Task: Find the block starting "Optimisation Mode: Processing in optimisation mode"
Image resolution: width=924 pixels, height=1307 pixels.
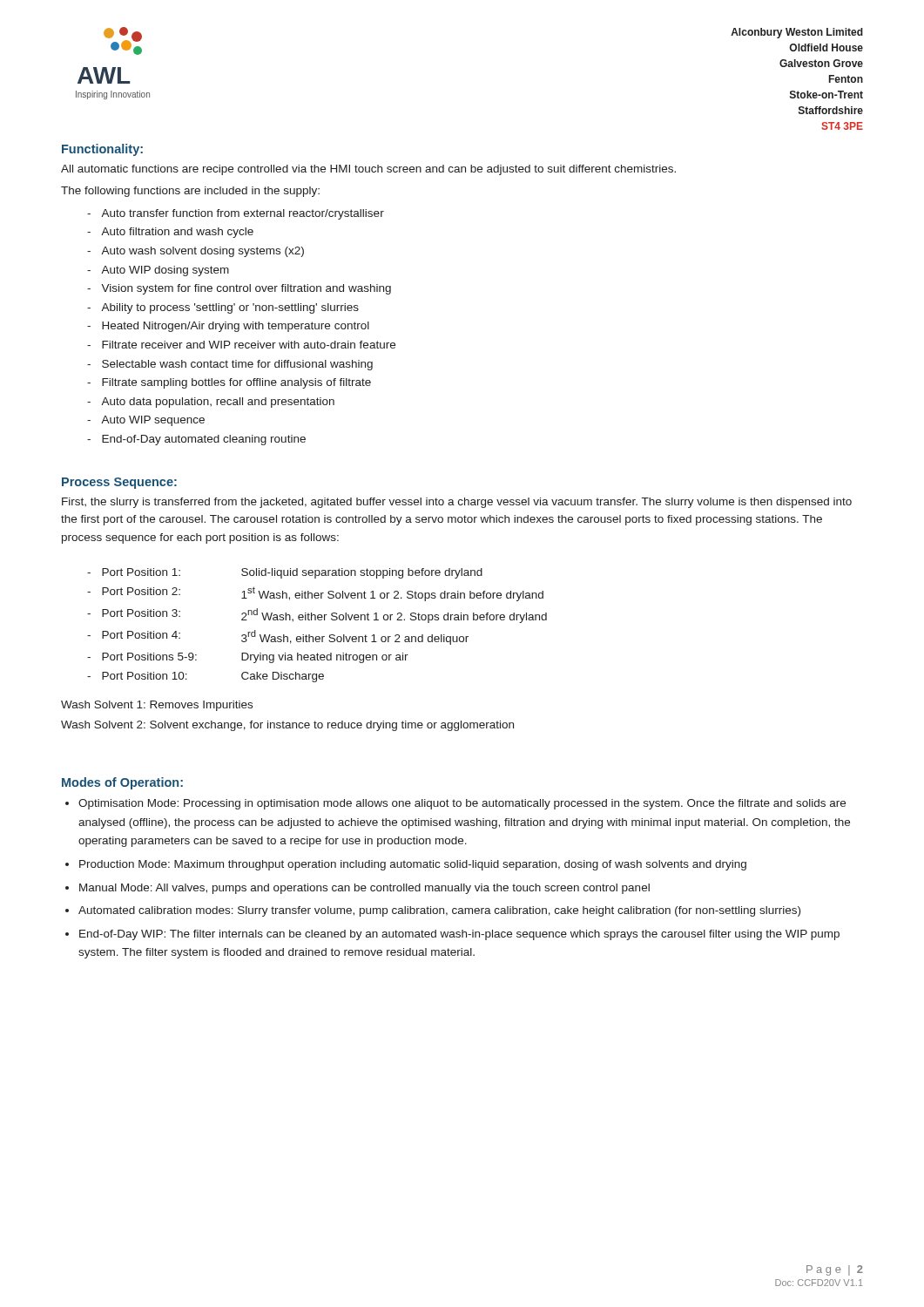Action: click(x=464, y=822)
